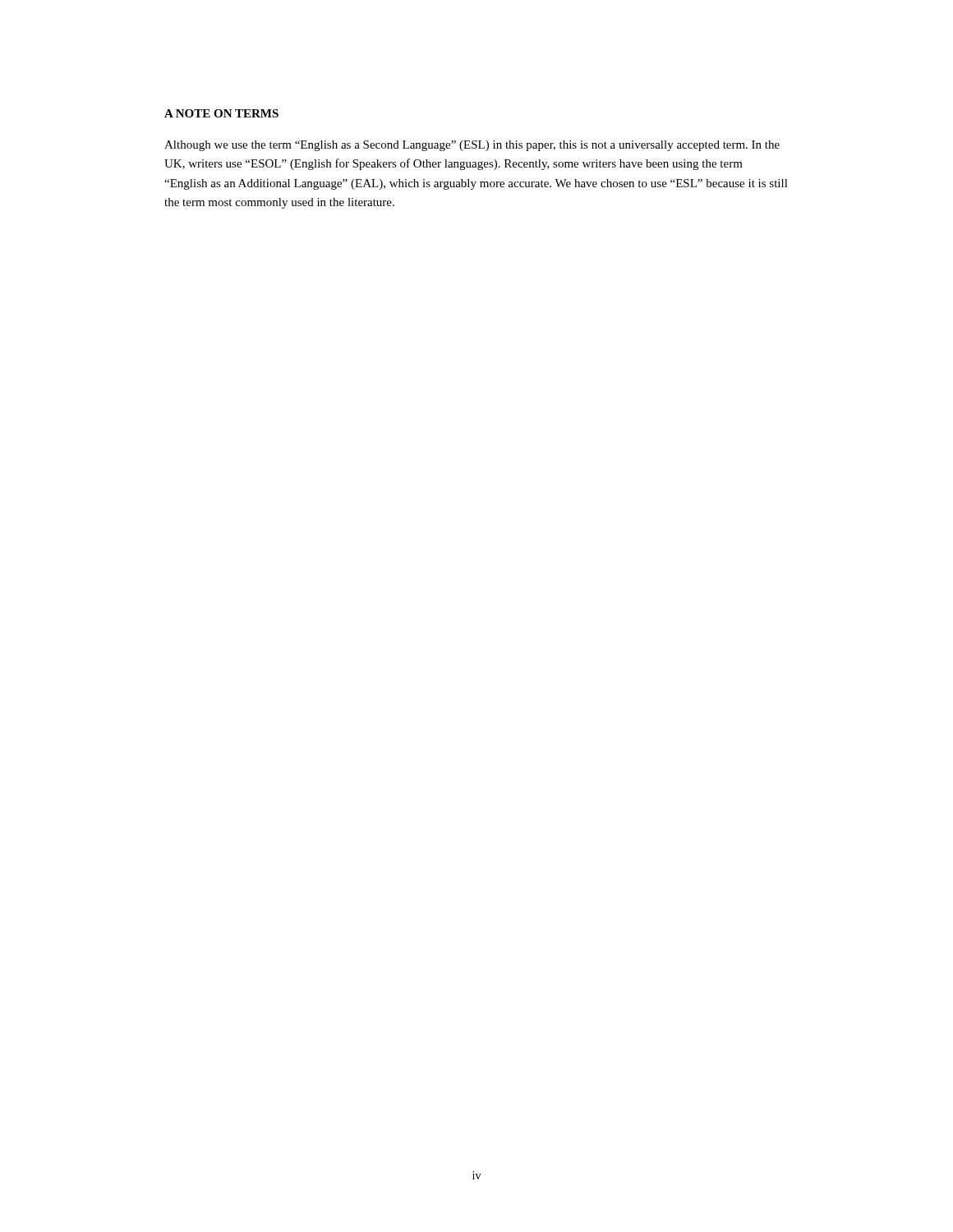Screen dimensions: 1232x953
Task: Point to the text block starting "A NOTE ON TERMS"
Action: 222,113
